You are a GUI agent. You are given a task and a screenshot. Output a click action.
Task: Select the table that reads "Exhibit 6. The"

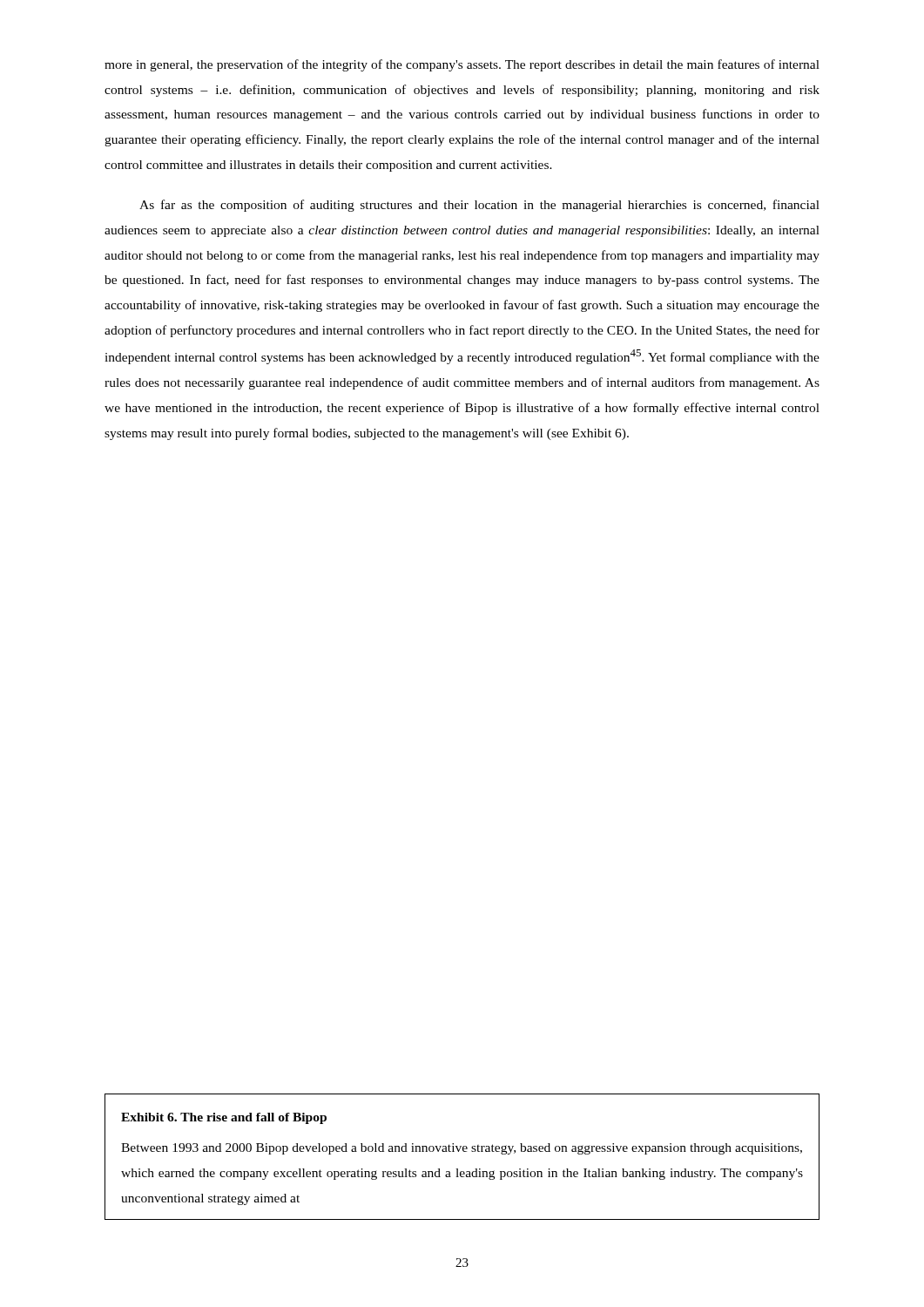(462, 1157)
